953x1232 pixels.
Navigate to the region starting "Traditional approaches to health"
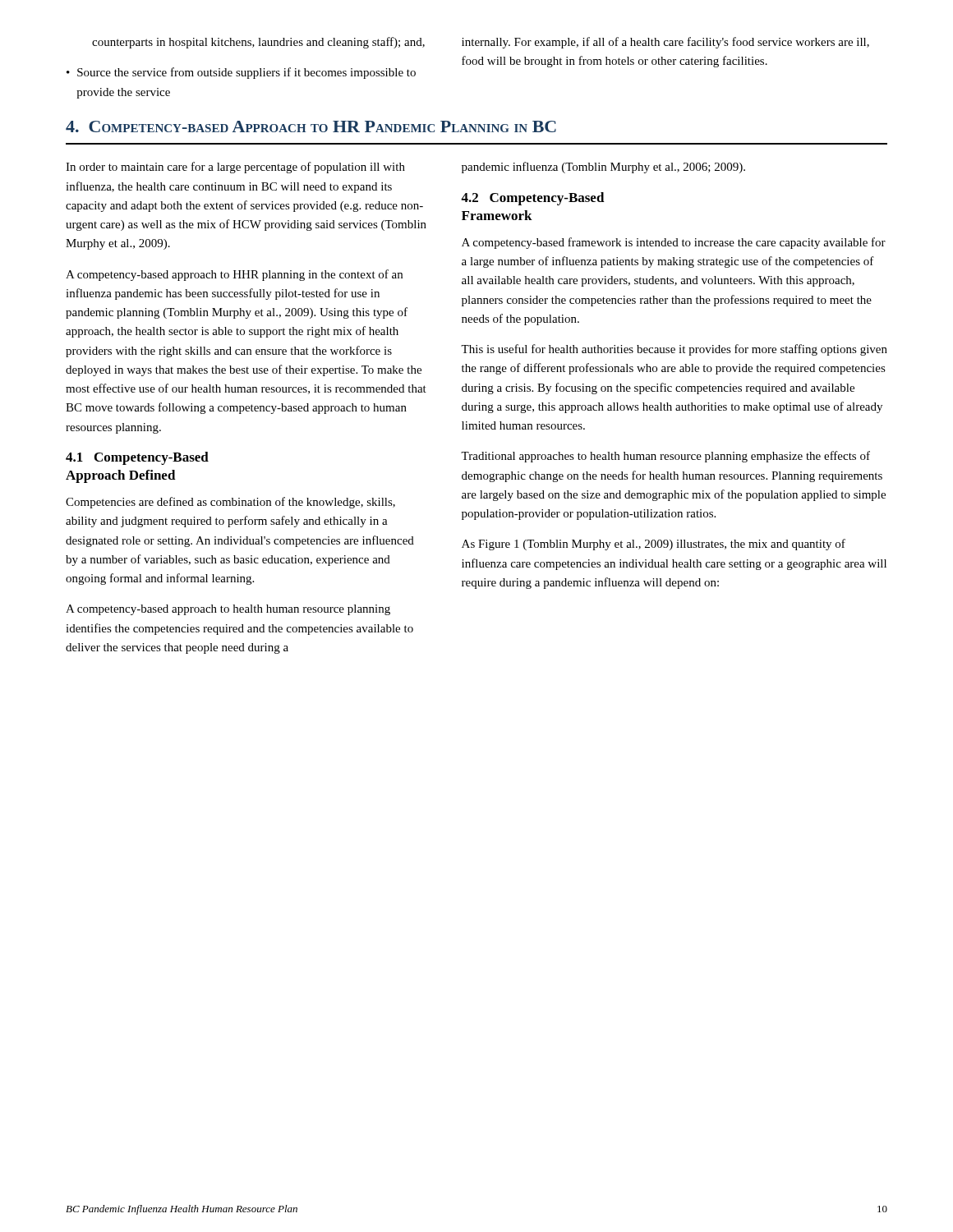click(x=674, y=485)
